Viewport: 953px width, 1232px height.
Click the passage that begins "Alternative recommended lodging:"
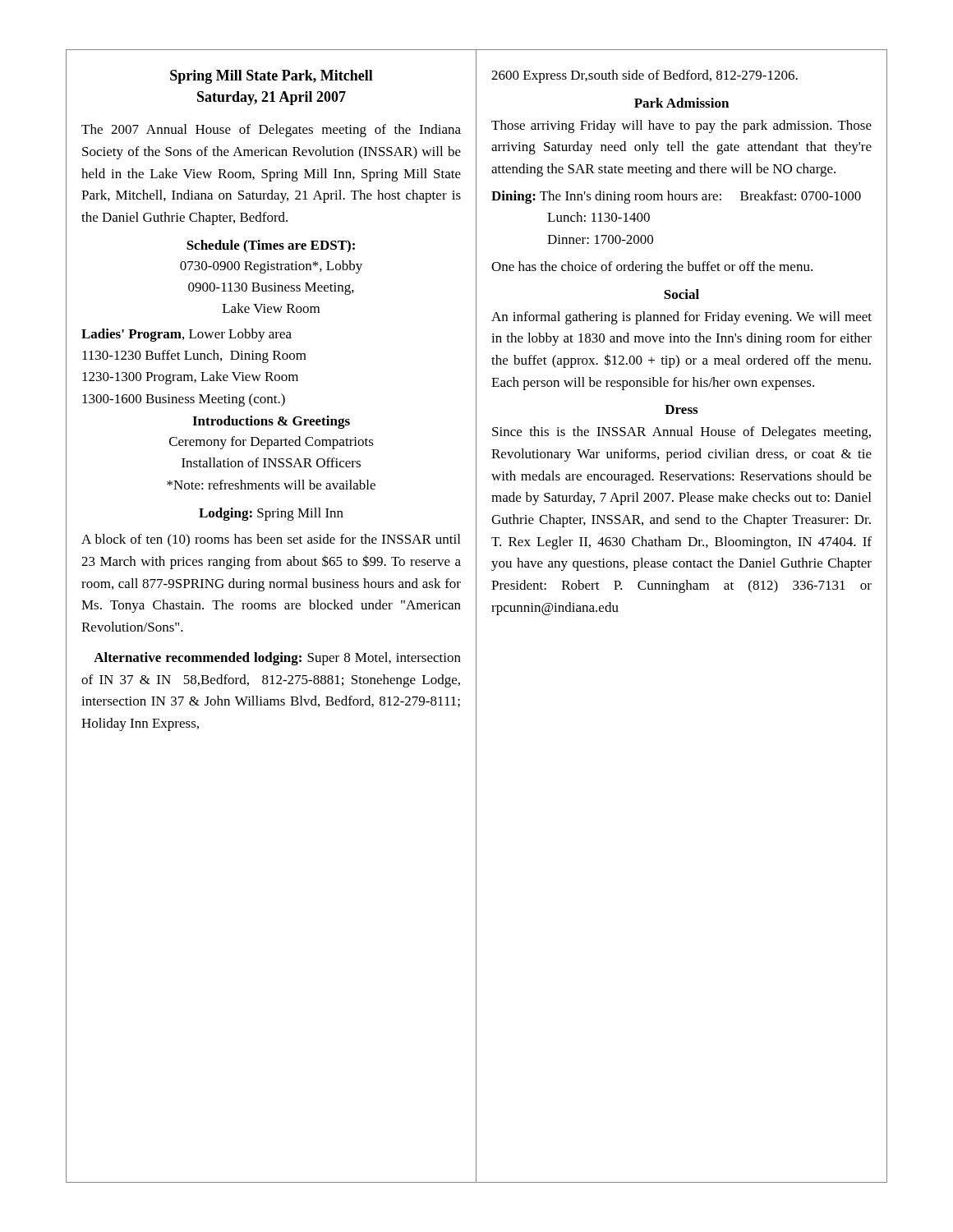click(x=271, y=690)
